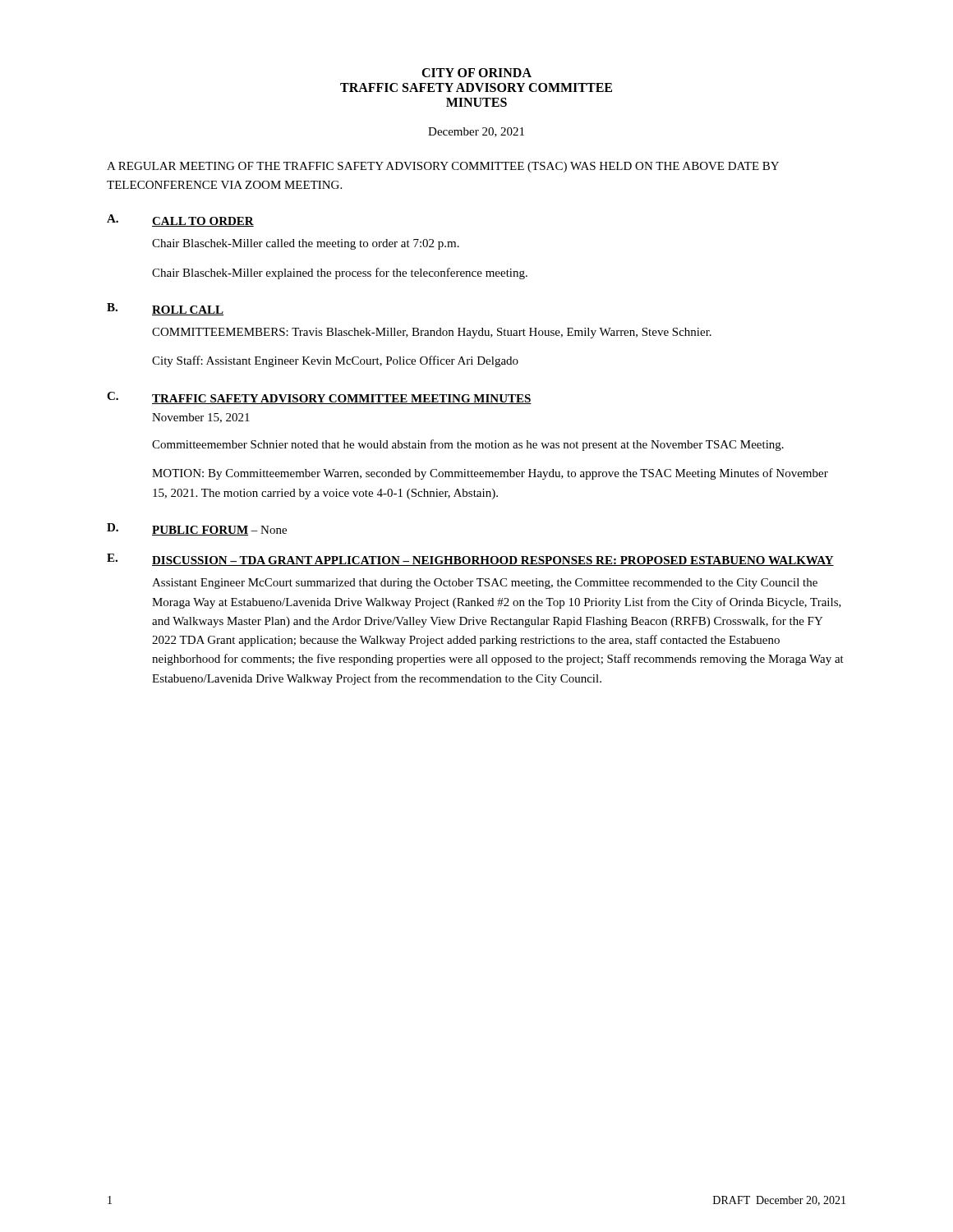
Task: Select the text that says "December 20, 2021"
Action: click(476, 131)
